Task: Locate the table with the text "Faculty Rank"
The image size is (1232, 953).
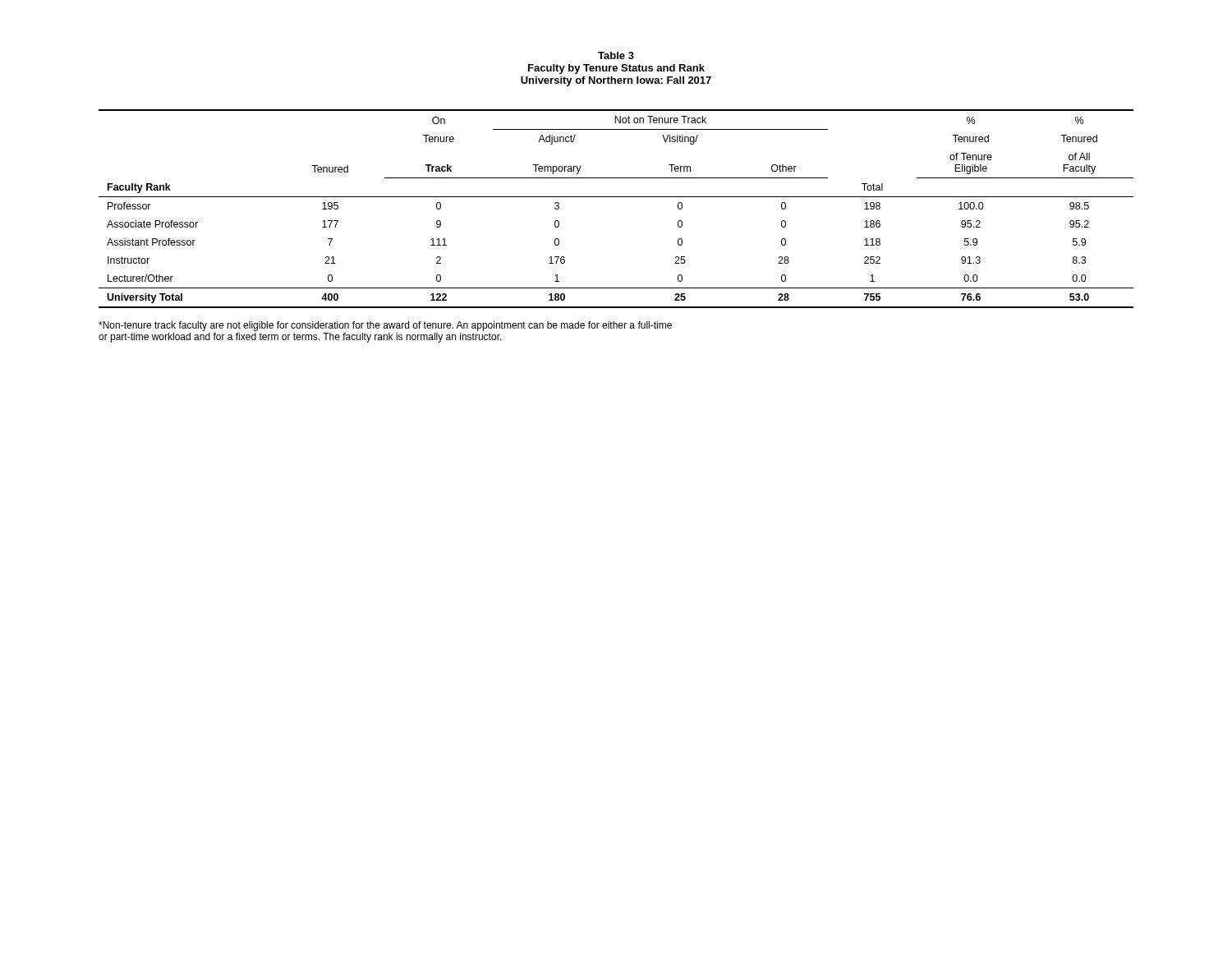Action: (x=616, y=208)
